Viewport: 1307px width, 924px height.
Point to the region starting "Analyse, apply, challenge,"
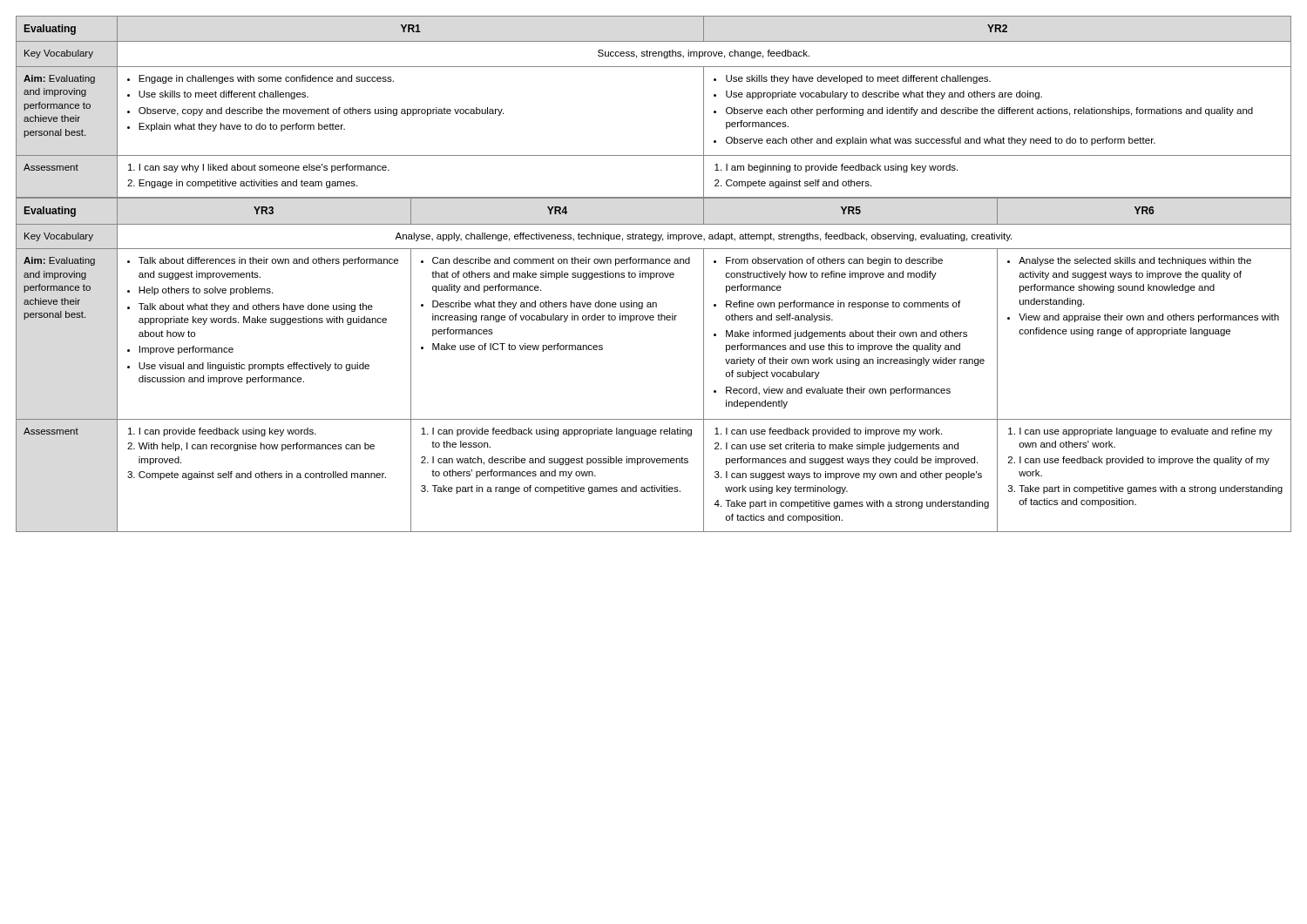click(x=704, y=236)
